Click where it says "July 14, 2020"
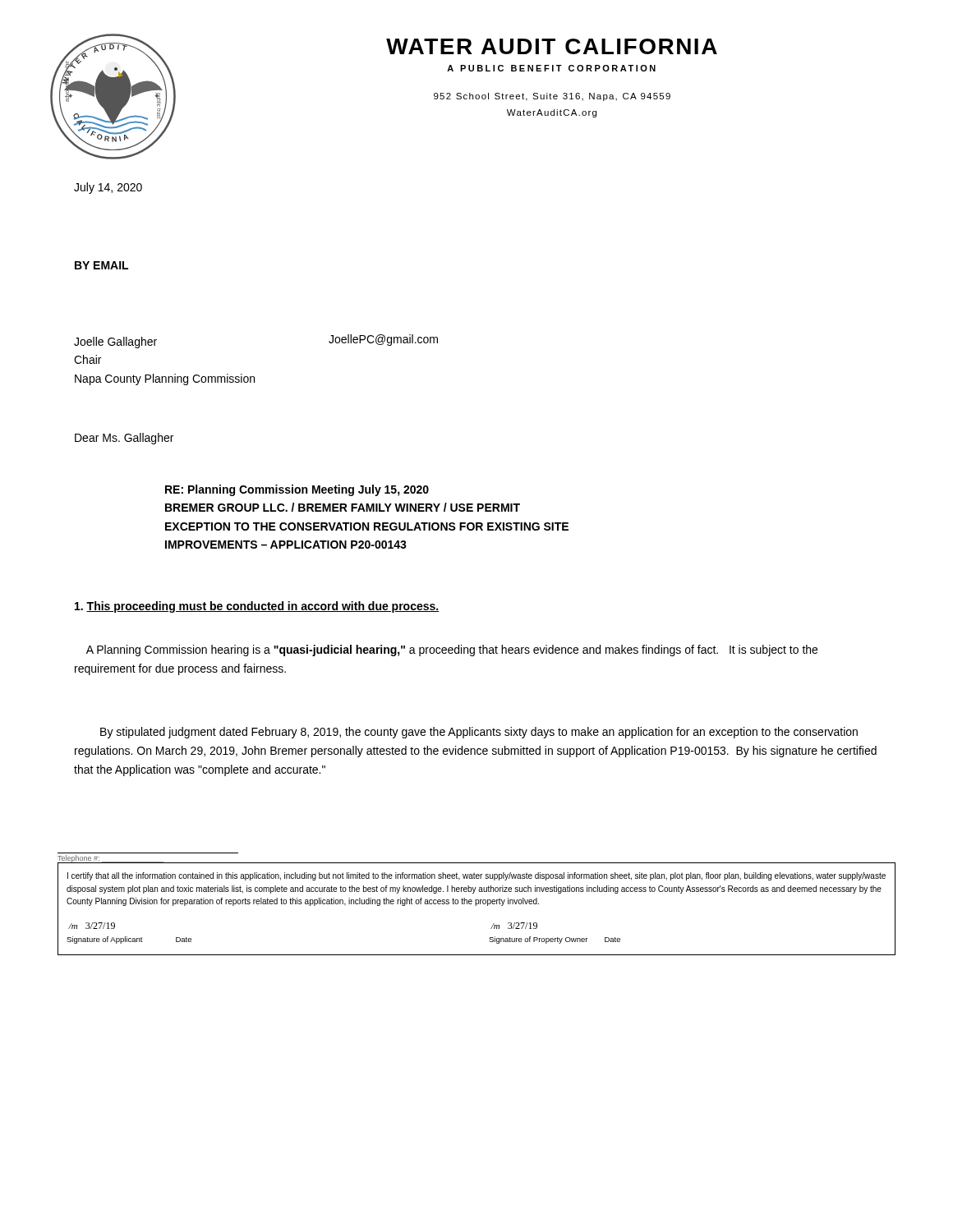The image size is (953, 1232). pos(108,187)
